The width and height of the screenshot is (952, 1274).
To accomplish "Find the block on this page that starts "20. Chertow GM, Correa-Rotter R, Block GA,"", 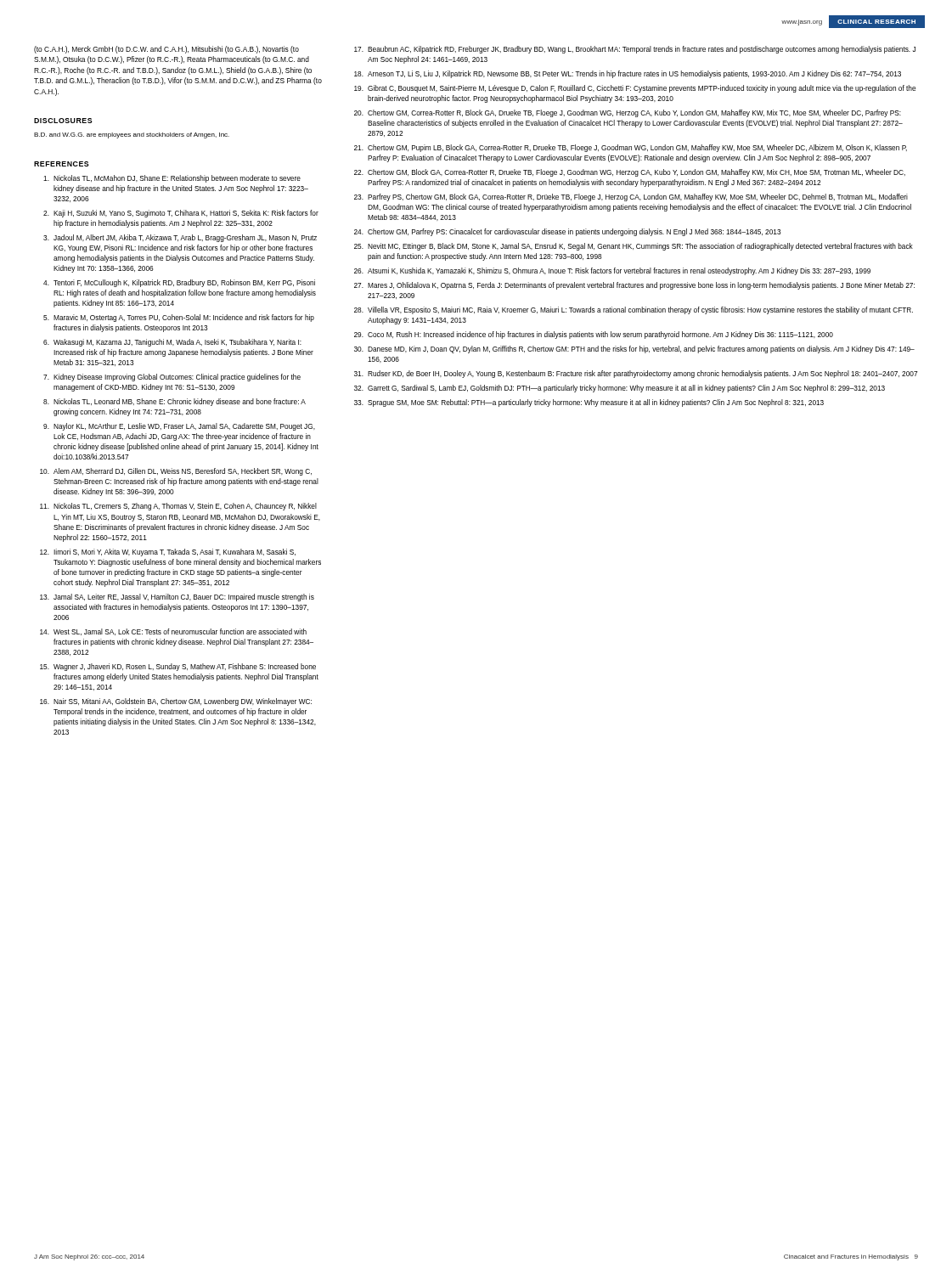I will [633, 123].
